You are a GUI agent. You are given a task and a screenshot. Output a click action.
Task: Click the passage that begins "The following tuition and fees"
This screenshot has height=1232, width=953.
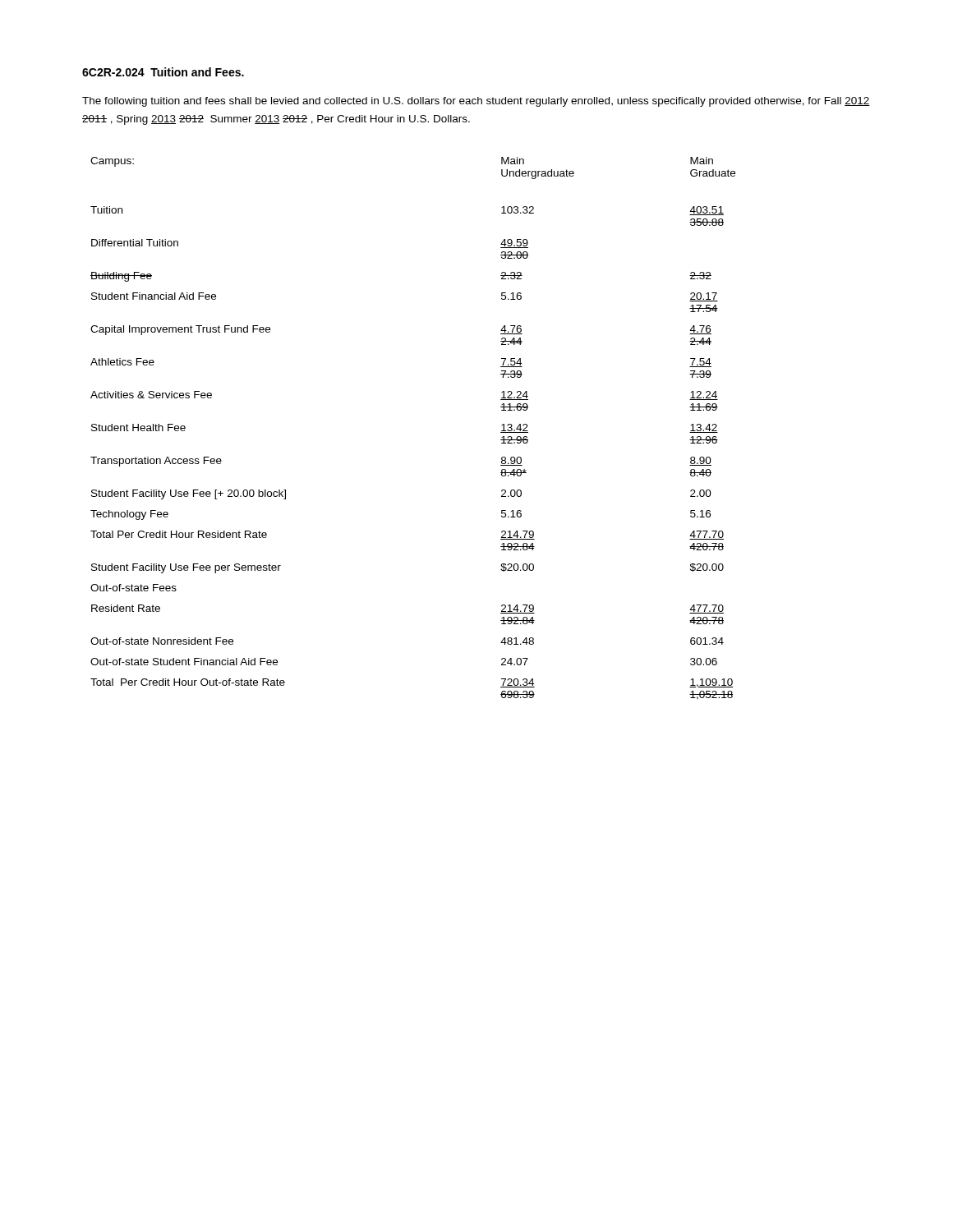click(x=476, y=110)
